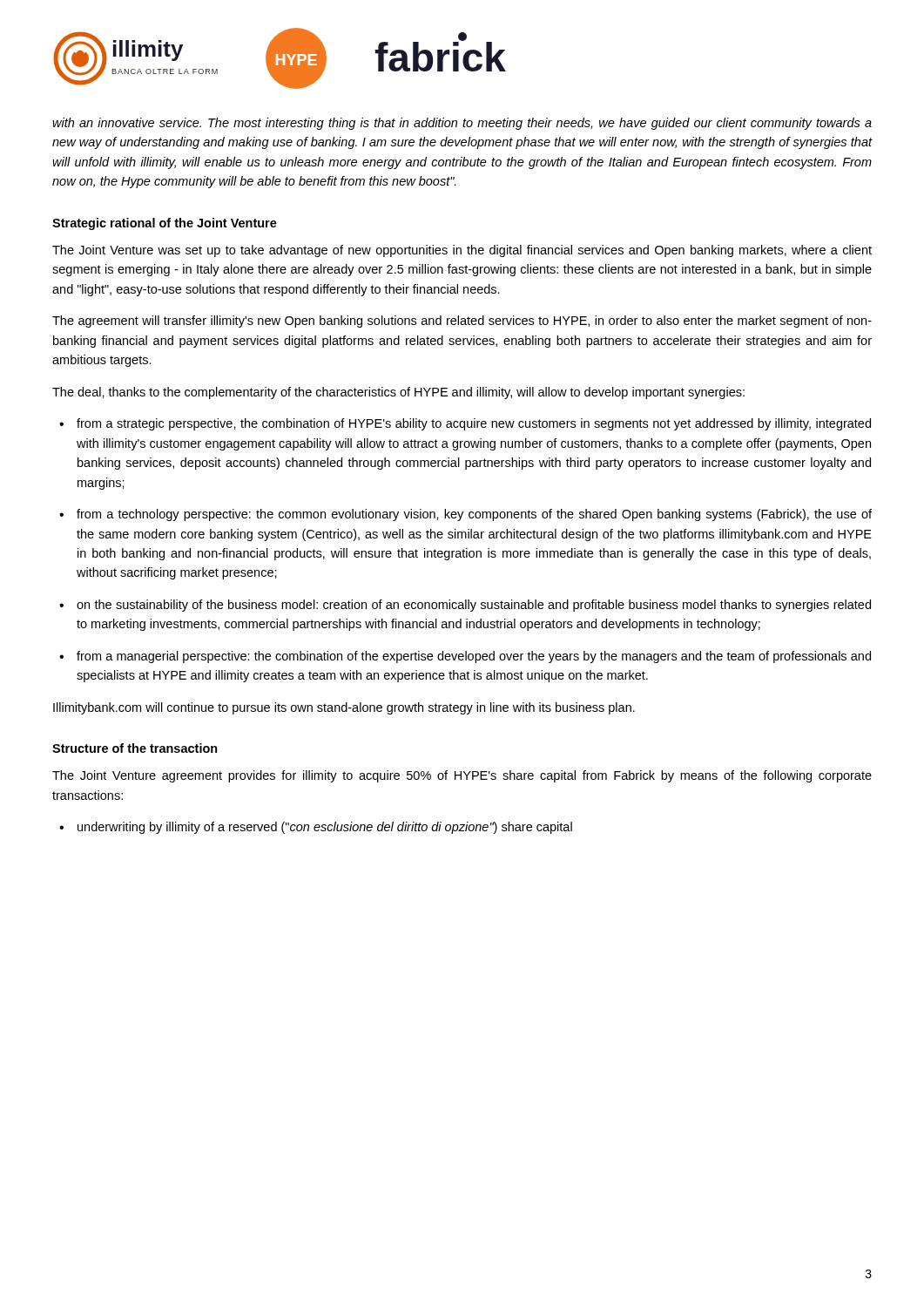Click on the passage starting "Strategic rational of the Joint Venture"
924x1307 pixels.
click(165, 223)
